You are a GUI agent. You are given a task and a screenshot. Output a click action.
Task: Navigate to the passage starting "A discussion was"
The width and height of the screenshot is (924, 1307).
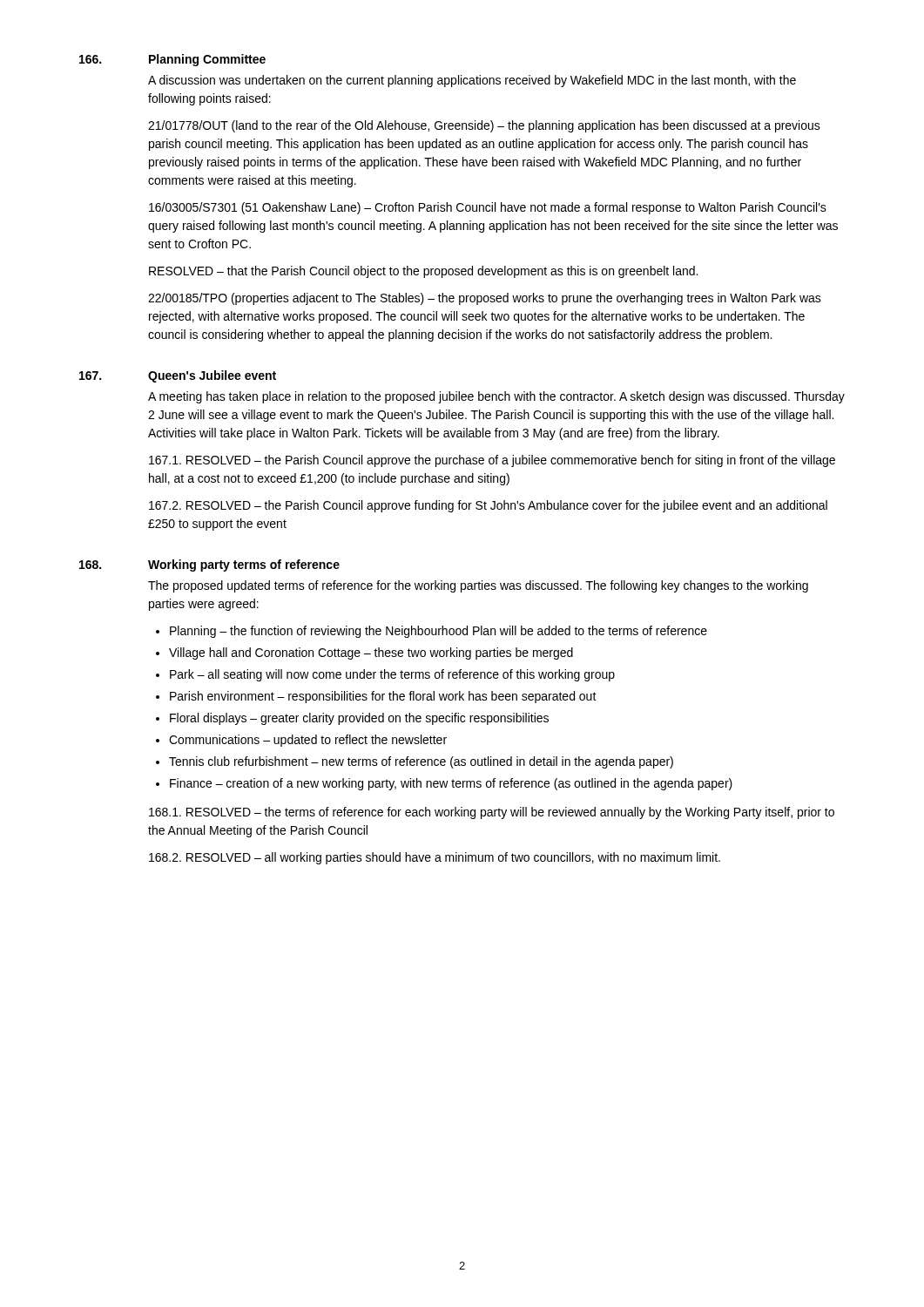pyautogui.click(x=497, y=208)
